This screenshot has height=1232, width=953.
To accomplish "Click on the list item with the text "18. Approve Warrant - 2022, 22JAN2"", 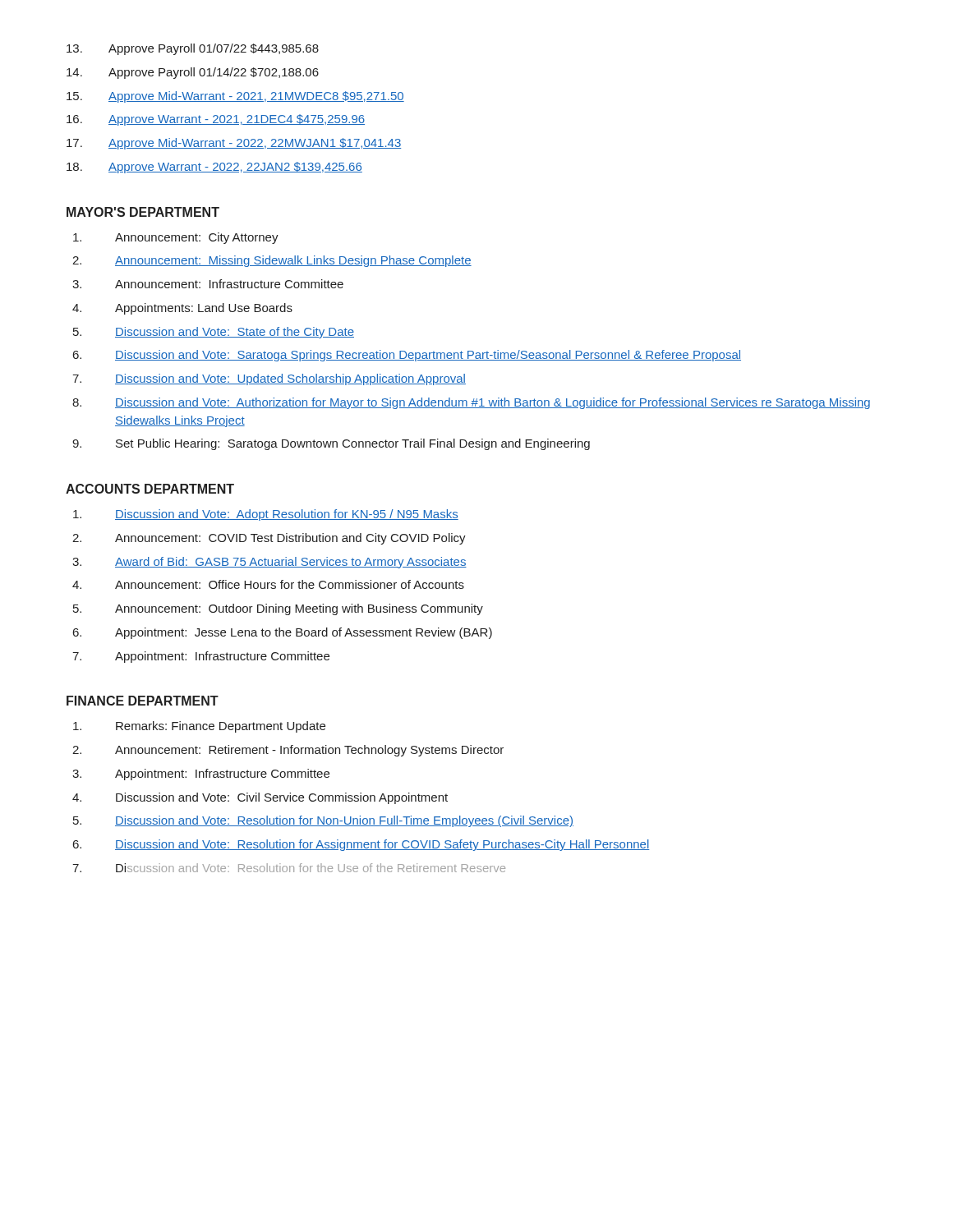I will pos(214,168).
